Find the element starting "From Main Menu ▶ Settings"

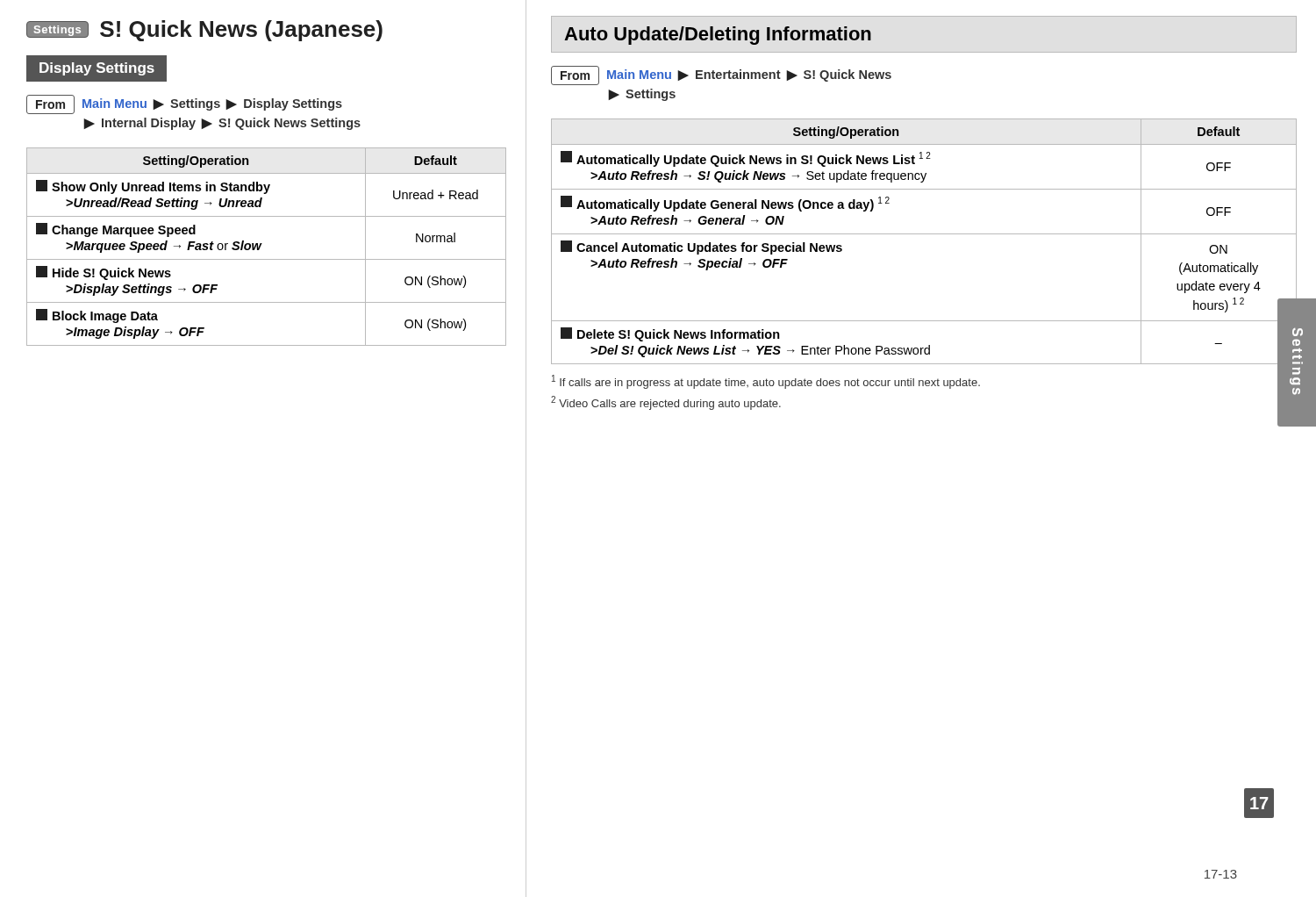(194, 114)
